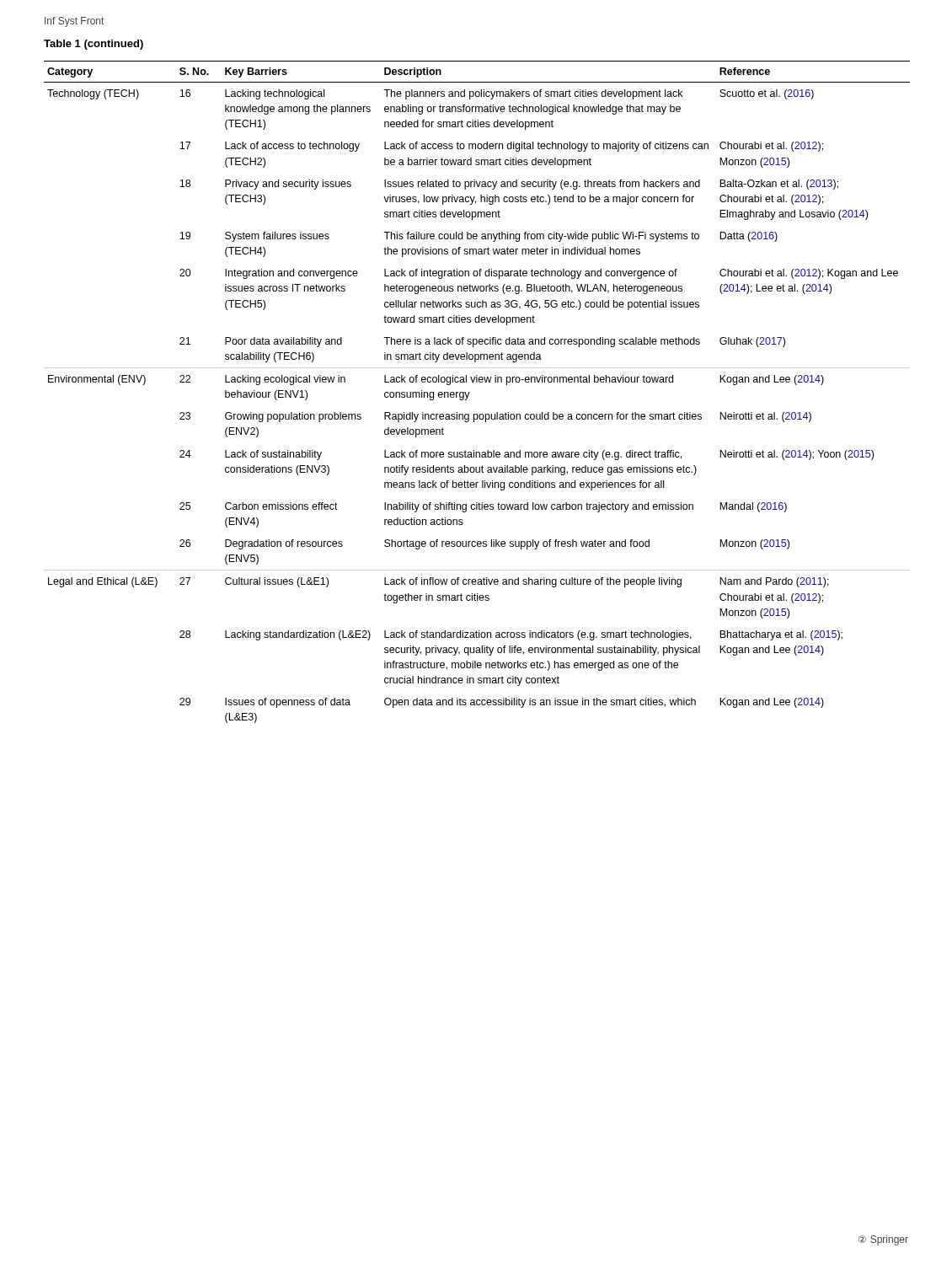
Task: Find the element starting "Table 1 (continued)"
Action: 94,43
